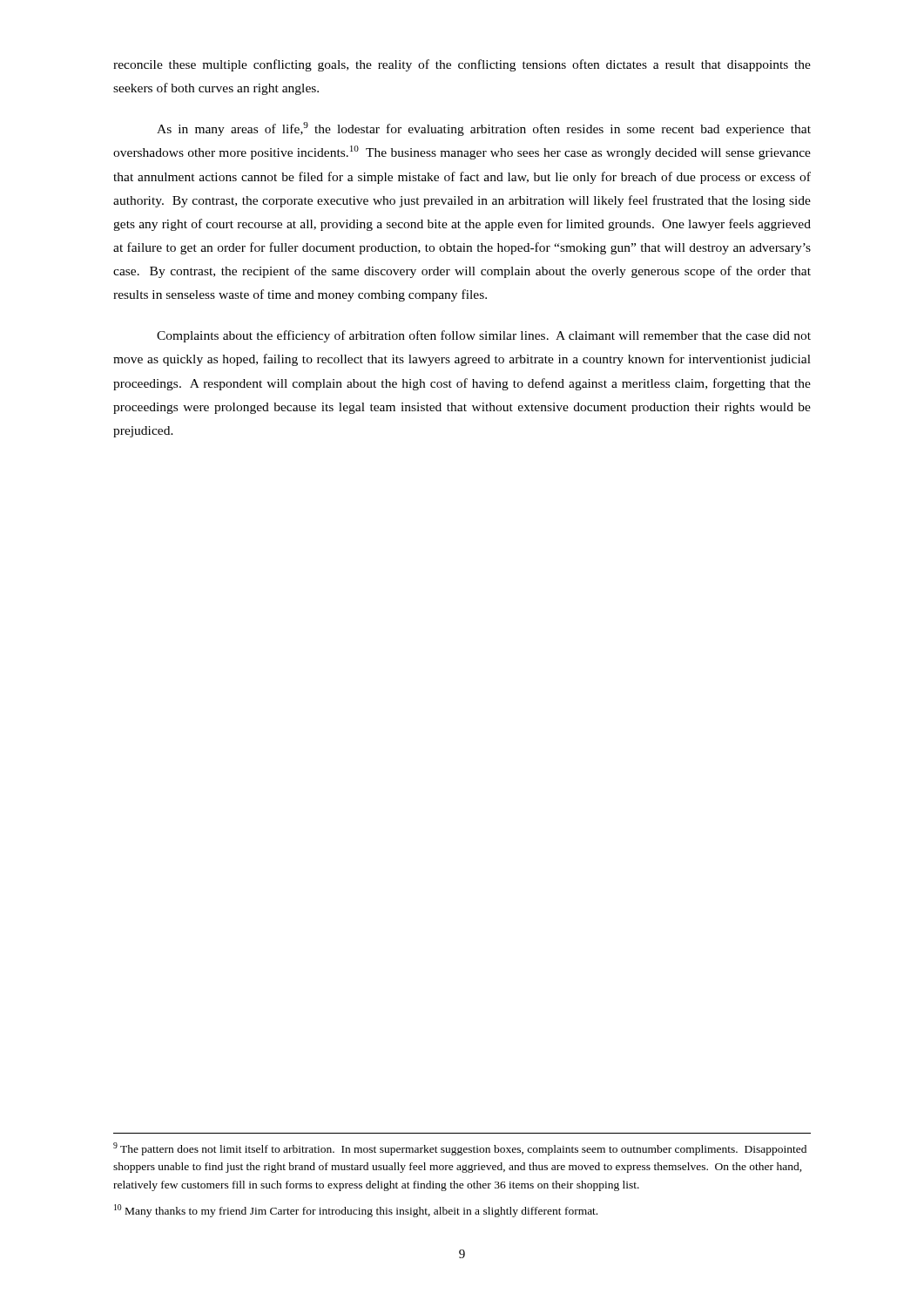Find the text block starting "reconcile these multiple conflicting goals,"
This screenshot has height=1307, width=924.
[462, 247]
